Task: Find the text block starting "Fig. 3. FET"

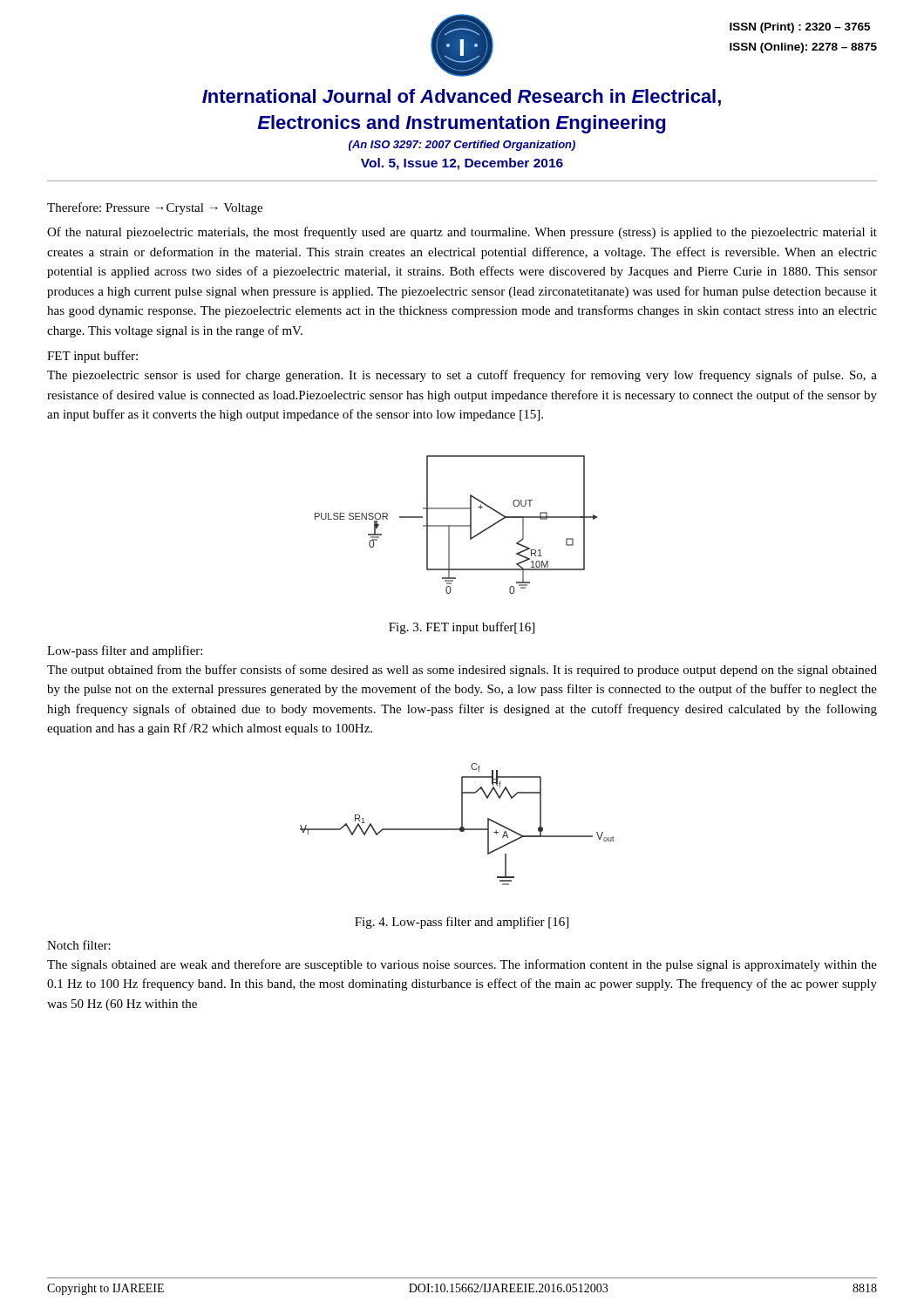Action: (x=462, y=627)
